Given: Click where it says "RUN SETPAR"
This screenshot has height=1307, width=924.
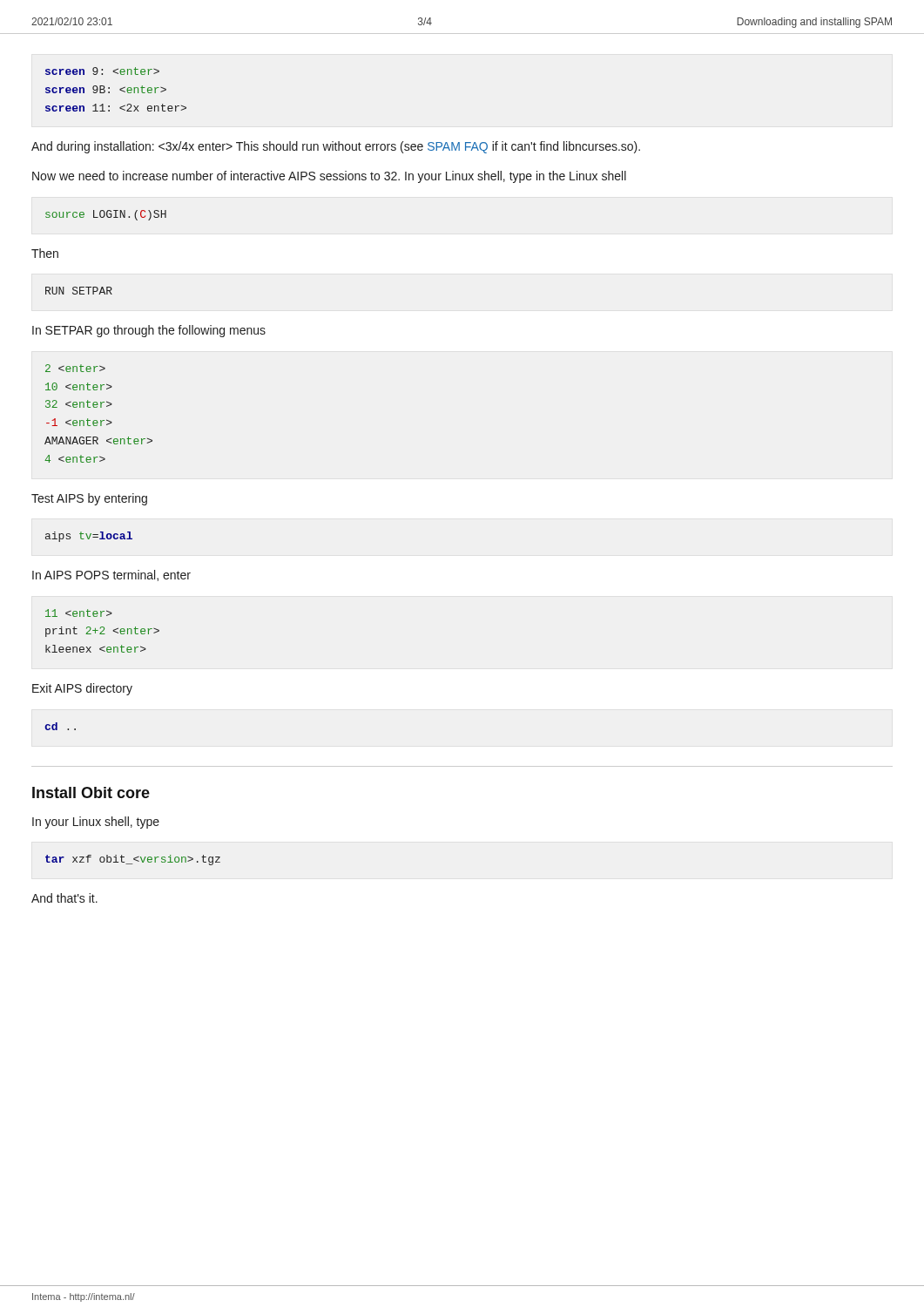Looking at the screenshot, I should point(78,292).
